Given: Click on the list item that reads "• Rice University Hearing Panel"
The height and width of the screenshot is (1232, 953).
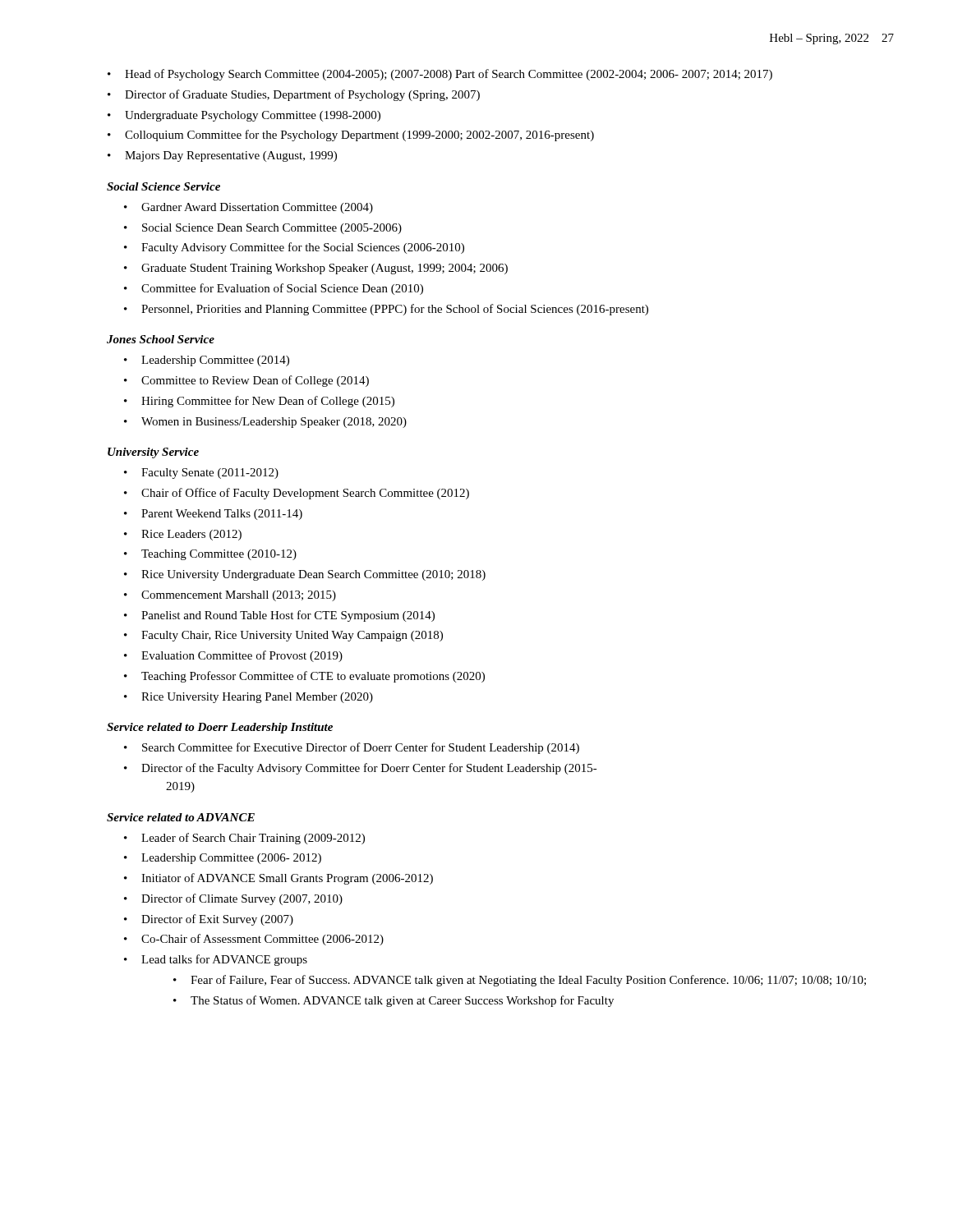Looking at the screenshot, I should point(249,698).
